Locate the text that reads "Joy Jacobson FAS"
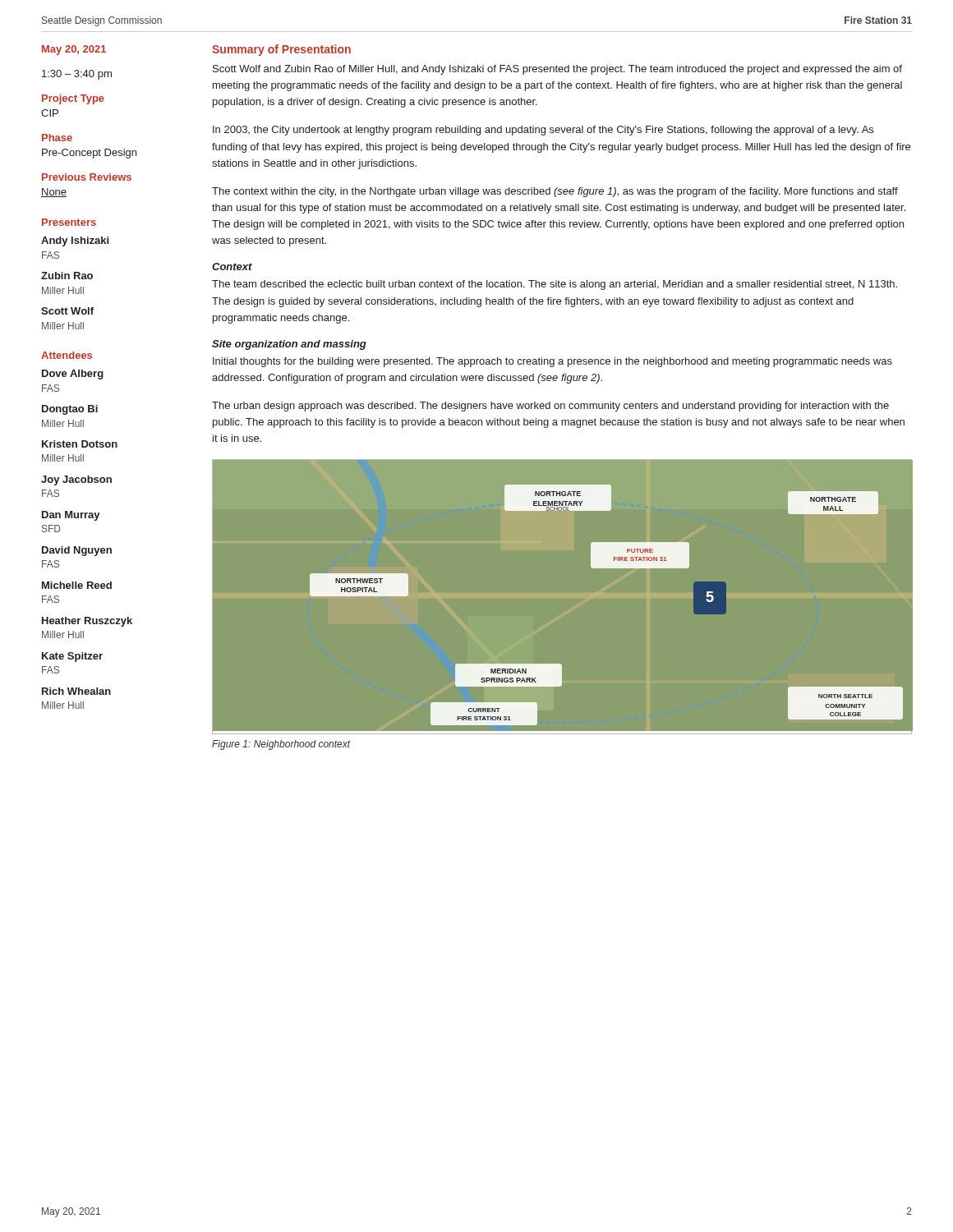The image size is (953, 1232). (x=111, y=487)
